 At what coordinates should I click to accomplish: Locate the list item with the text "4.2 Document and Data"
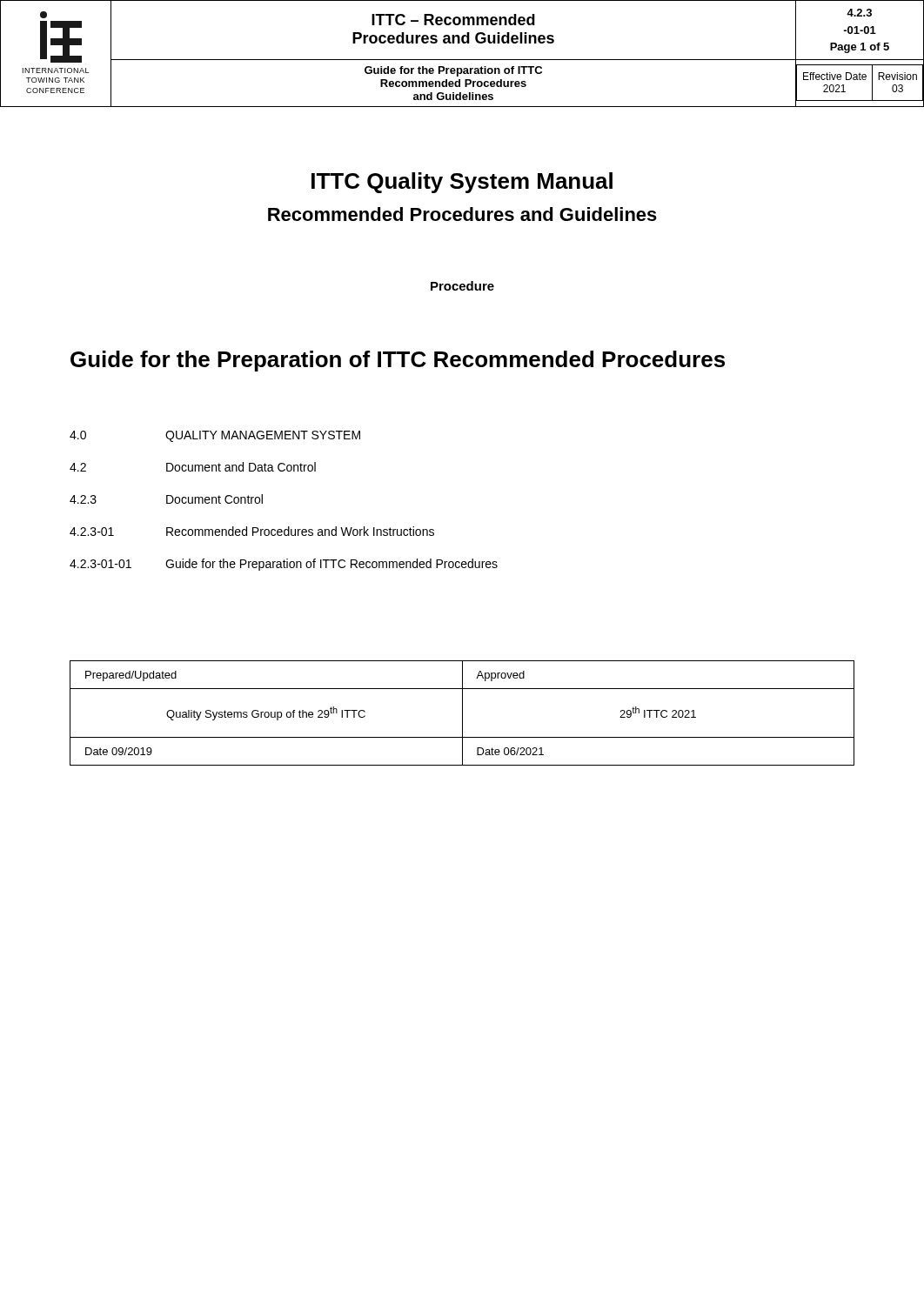[x=193, y=468]
